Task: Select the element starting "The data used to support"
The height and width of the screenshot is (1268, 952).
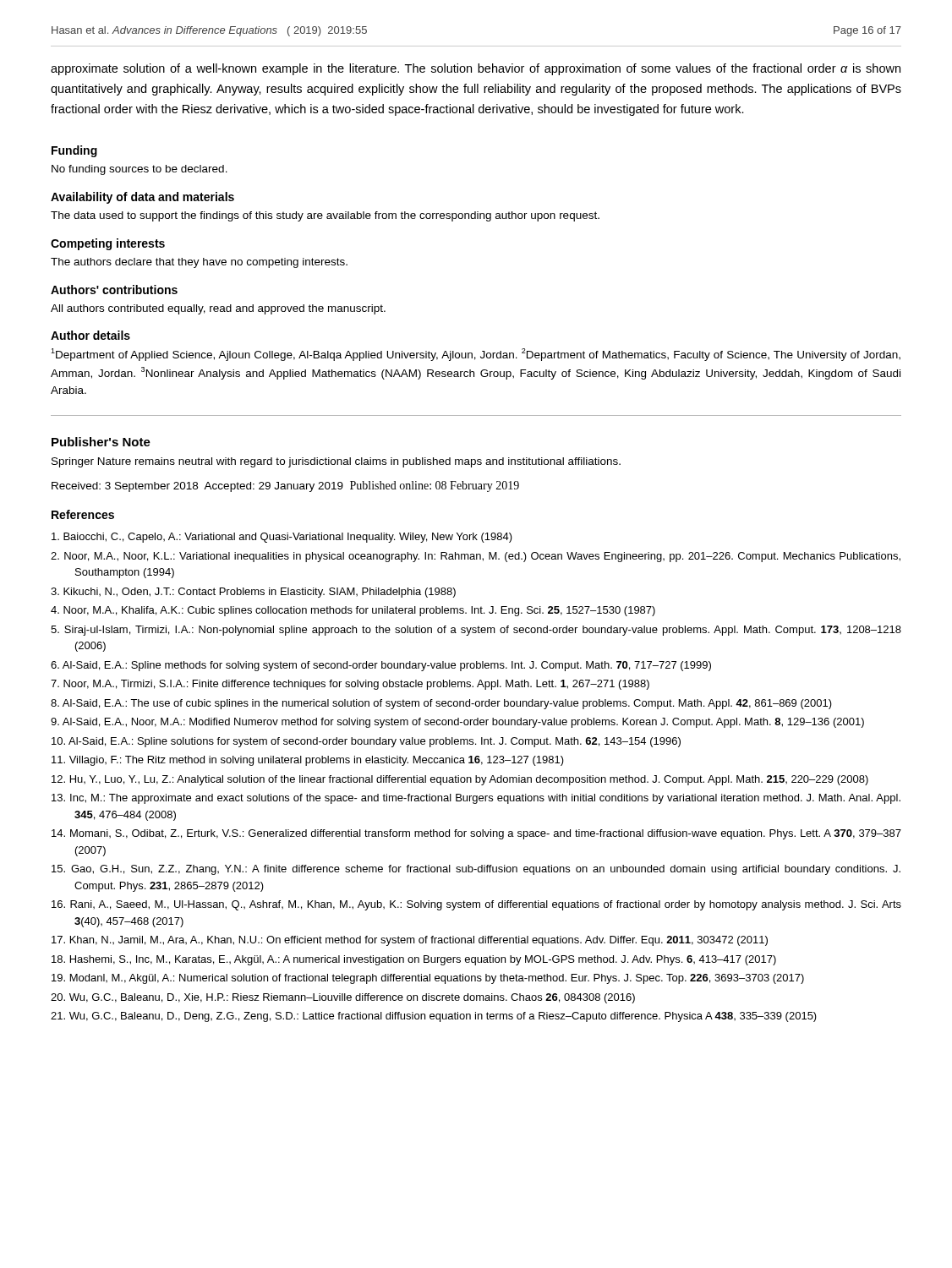Action: click(325, 215)
